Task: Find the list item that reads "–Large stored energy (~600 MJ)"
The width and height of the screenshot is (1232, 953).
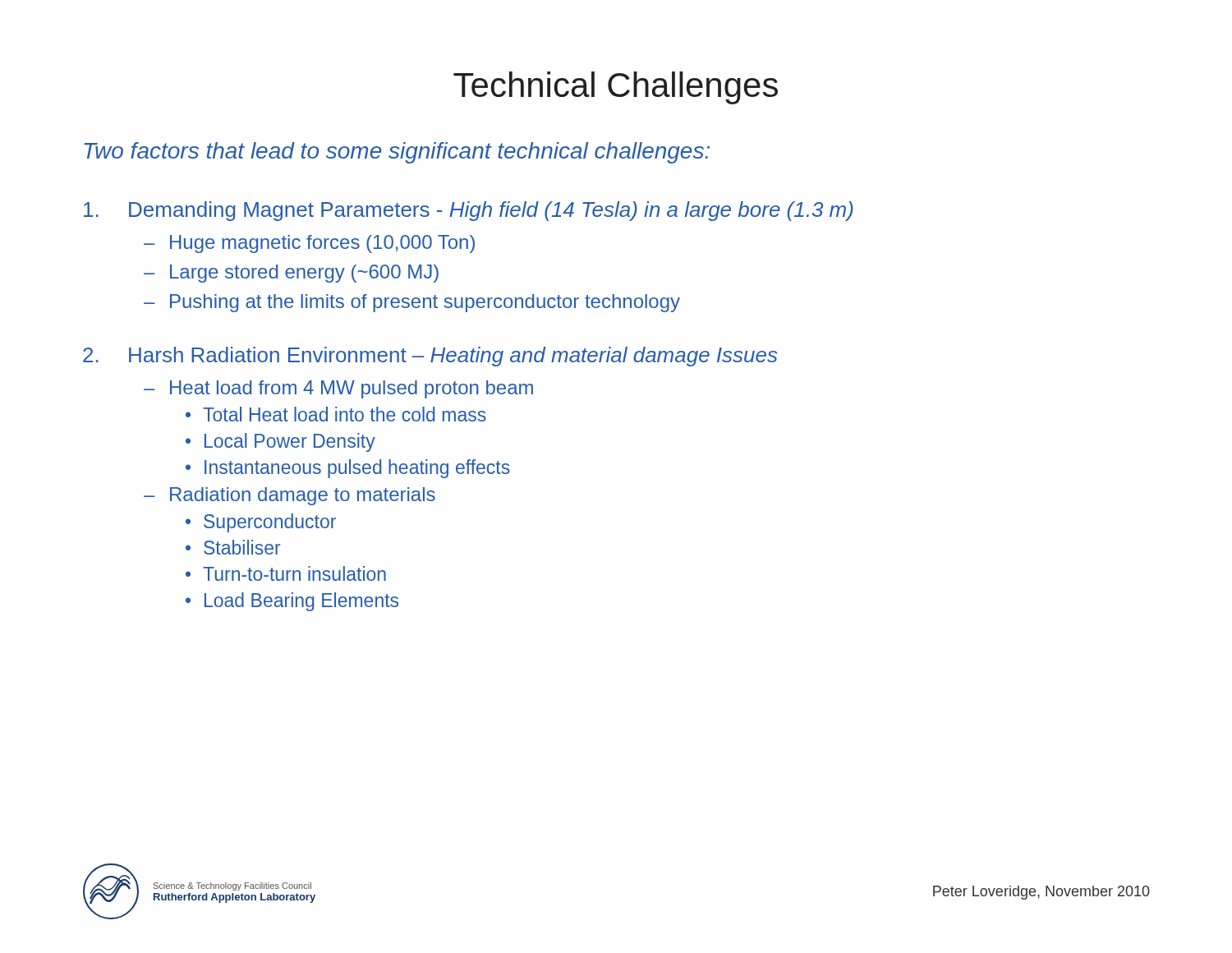Action: point(292,272)
